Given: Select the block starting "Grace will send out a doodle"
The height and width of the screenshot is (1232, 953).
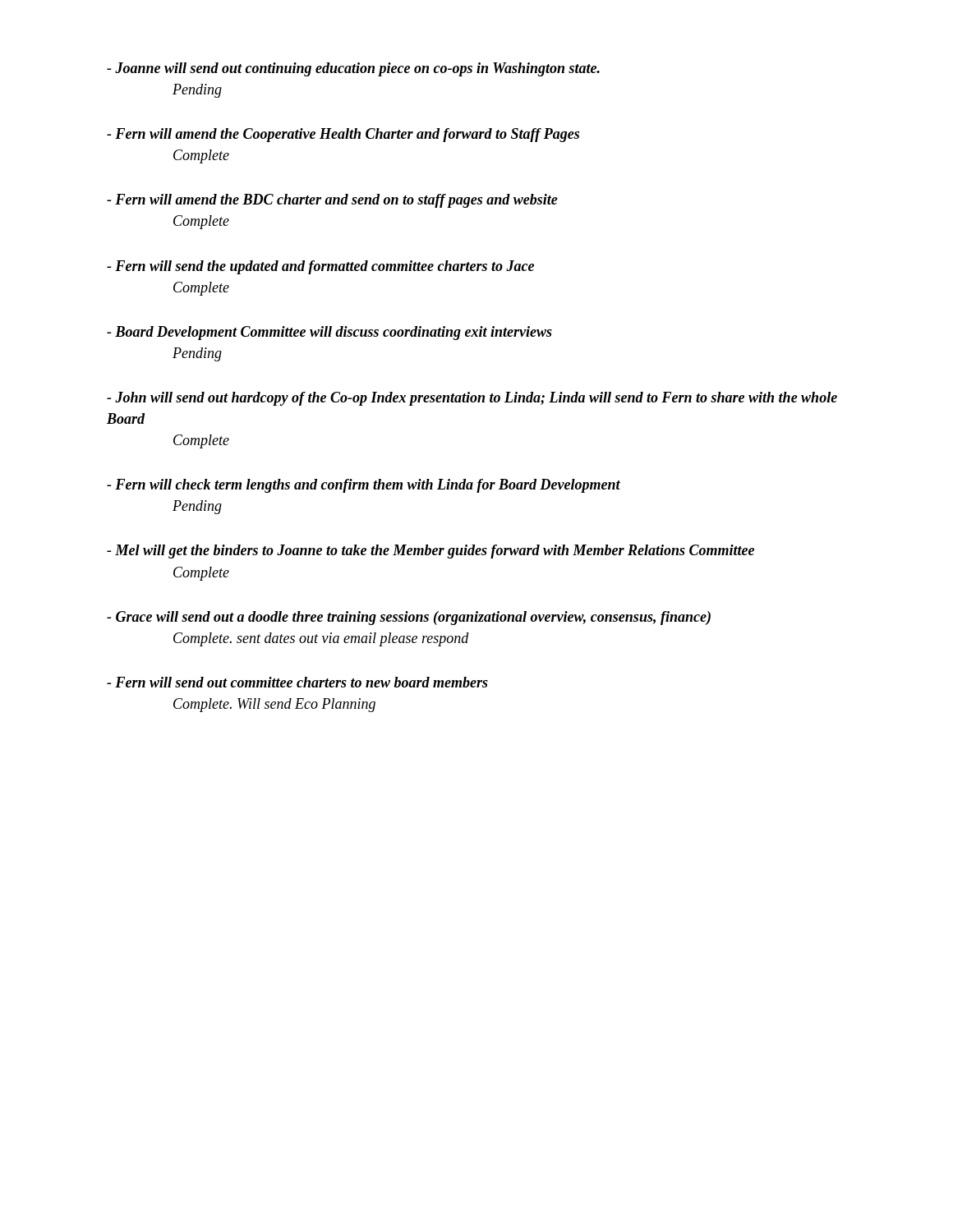Looking at the screenshot, I should 476,627.
